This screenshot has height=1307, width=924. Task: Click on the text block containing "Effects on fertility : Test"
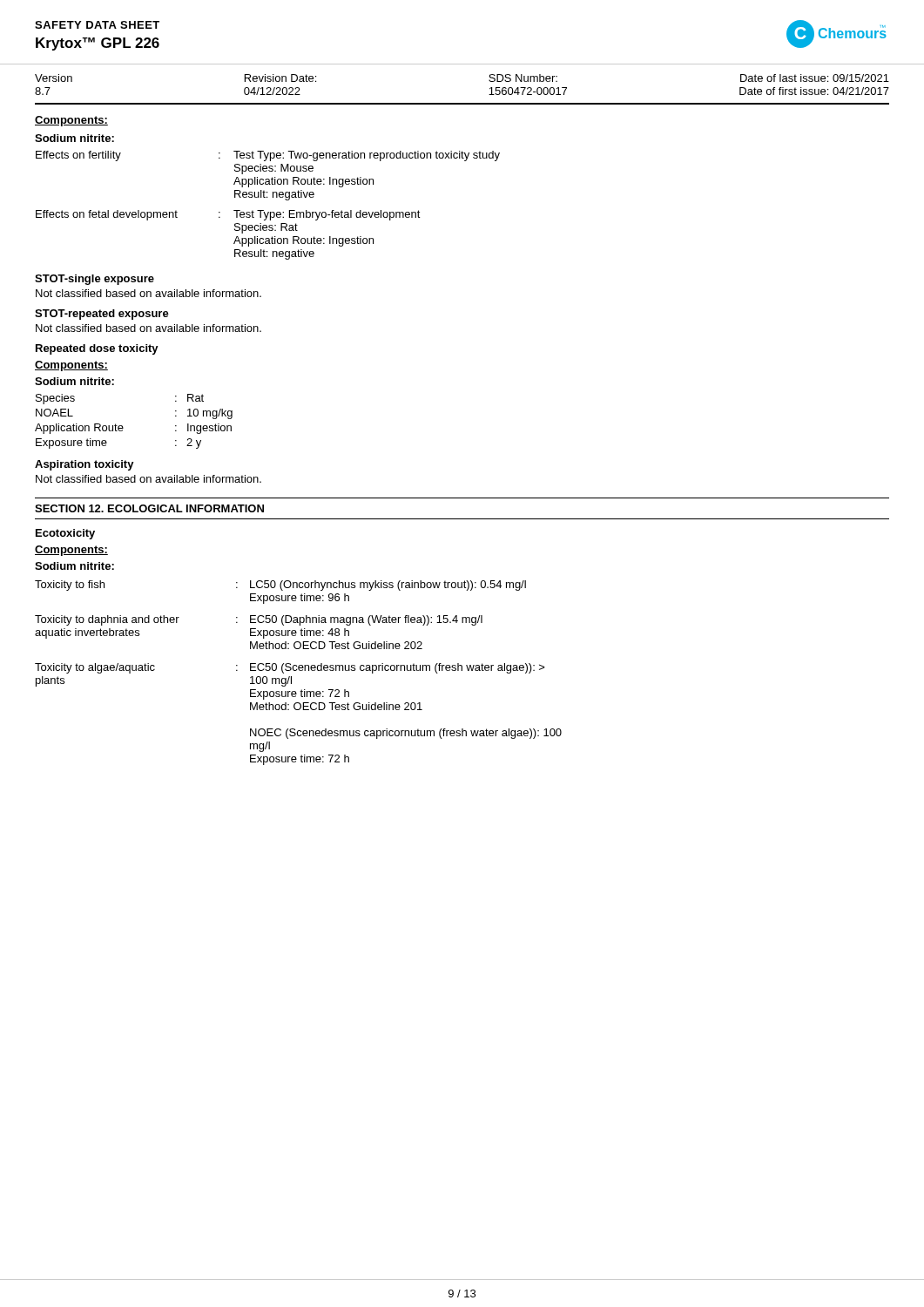(267, 174)
